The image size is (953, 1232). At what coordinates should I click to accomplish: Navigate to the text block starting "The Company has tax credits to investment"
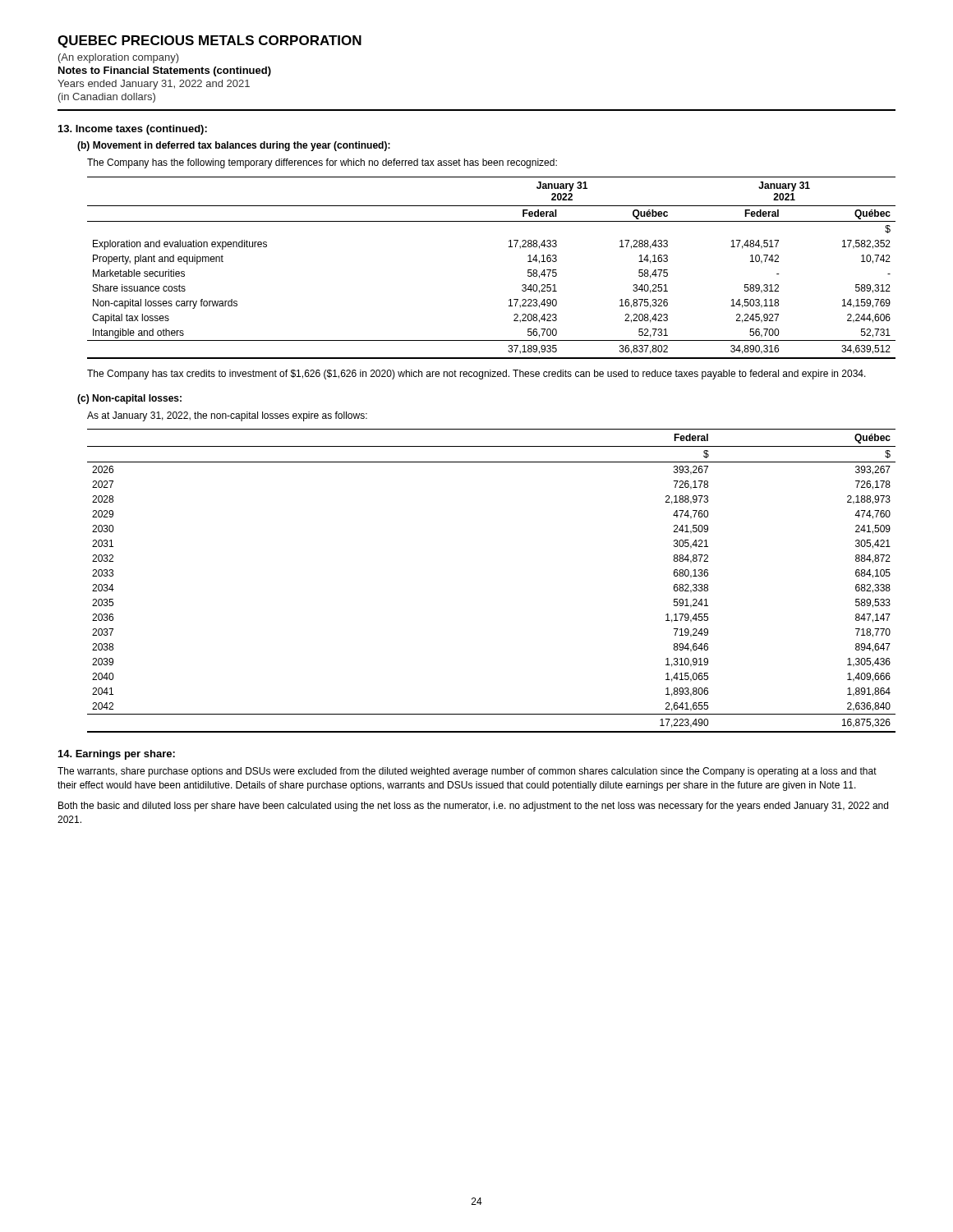point(477,374)
